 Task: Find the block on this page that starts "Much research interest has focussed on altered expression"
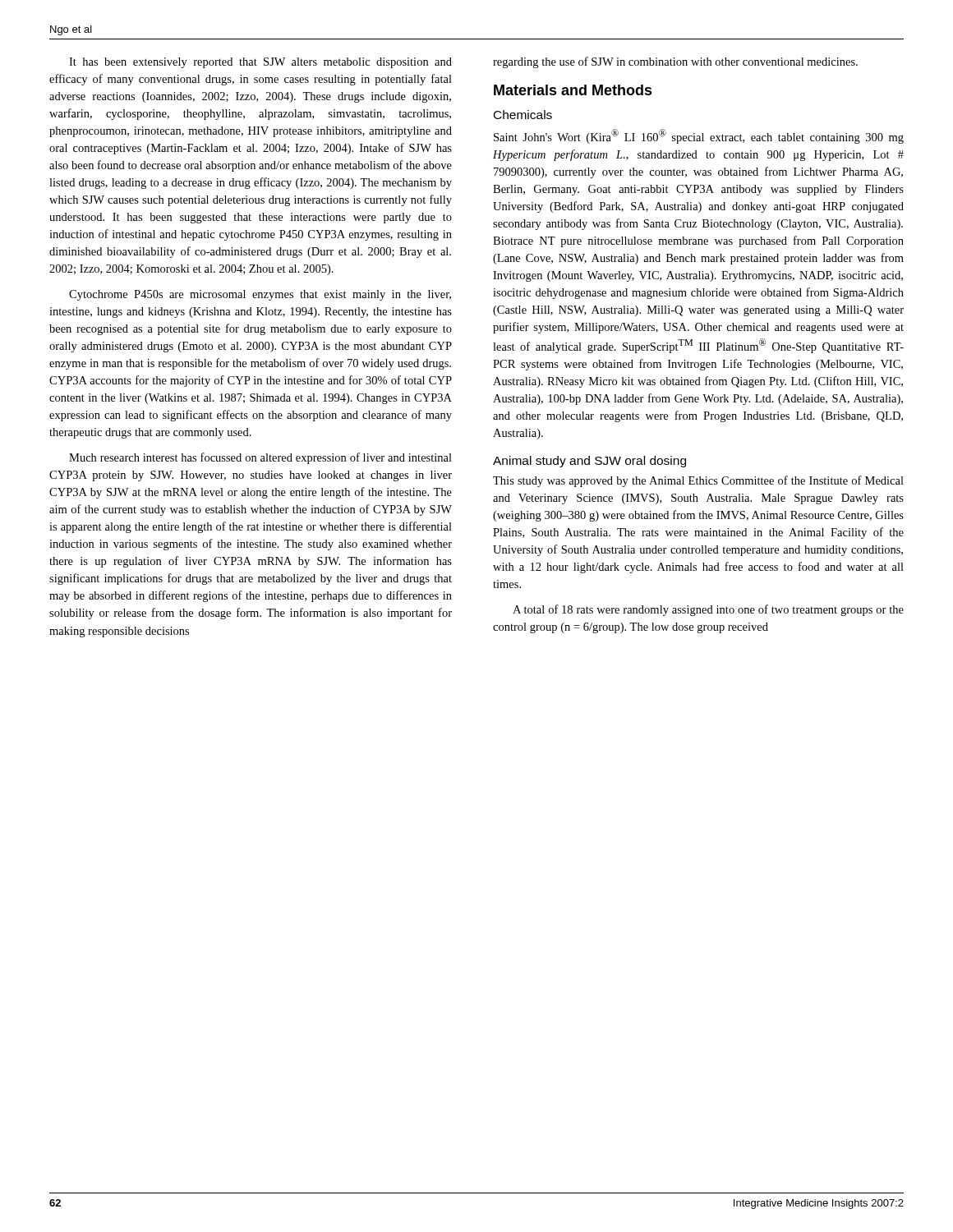(x=251, y=544)
